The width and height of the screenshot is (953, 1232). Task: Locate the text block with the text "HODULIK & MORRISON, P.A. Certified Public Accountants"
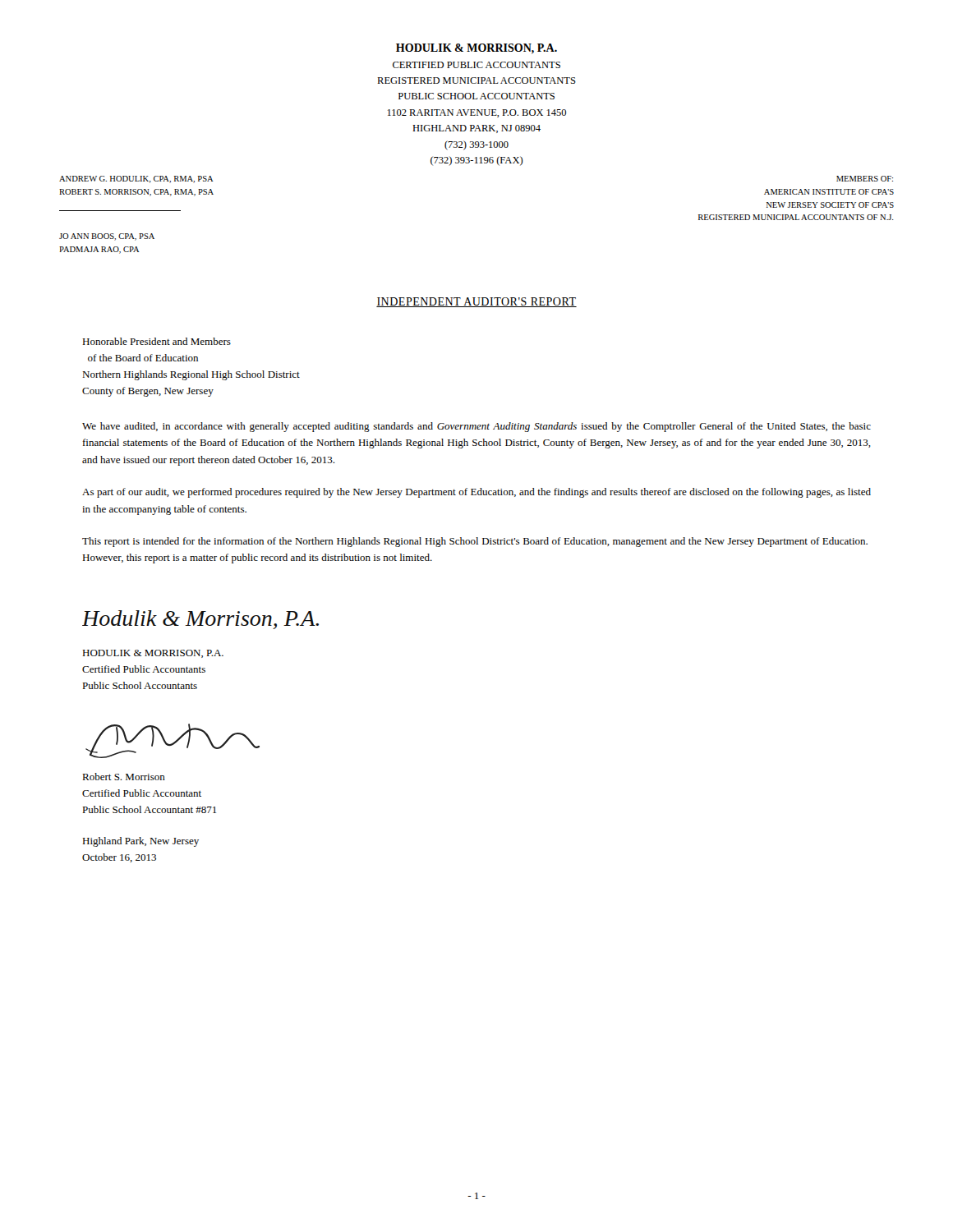pyautogui.click(x=153, y=669)
